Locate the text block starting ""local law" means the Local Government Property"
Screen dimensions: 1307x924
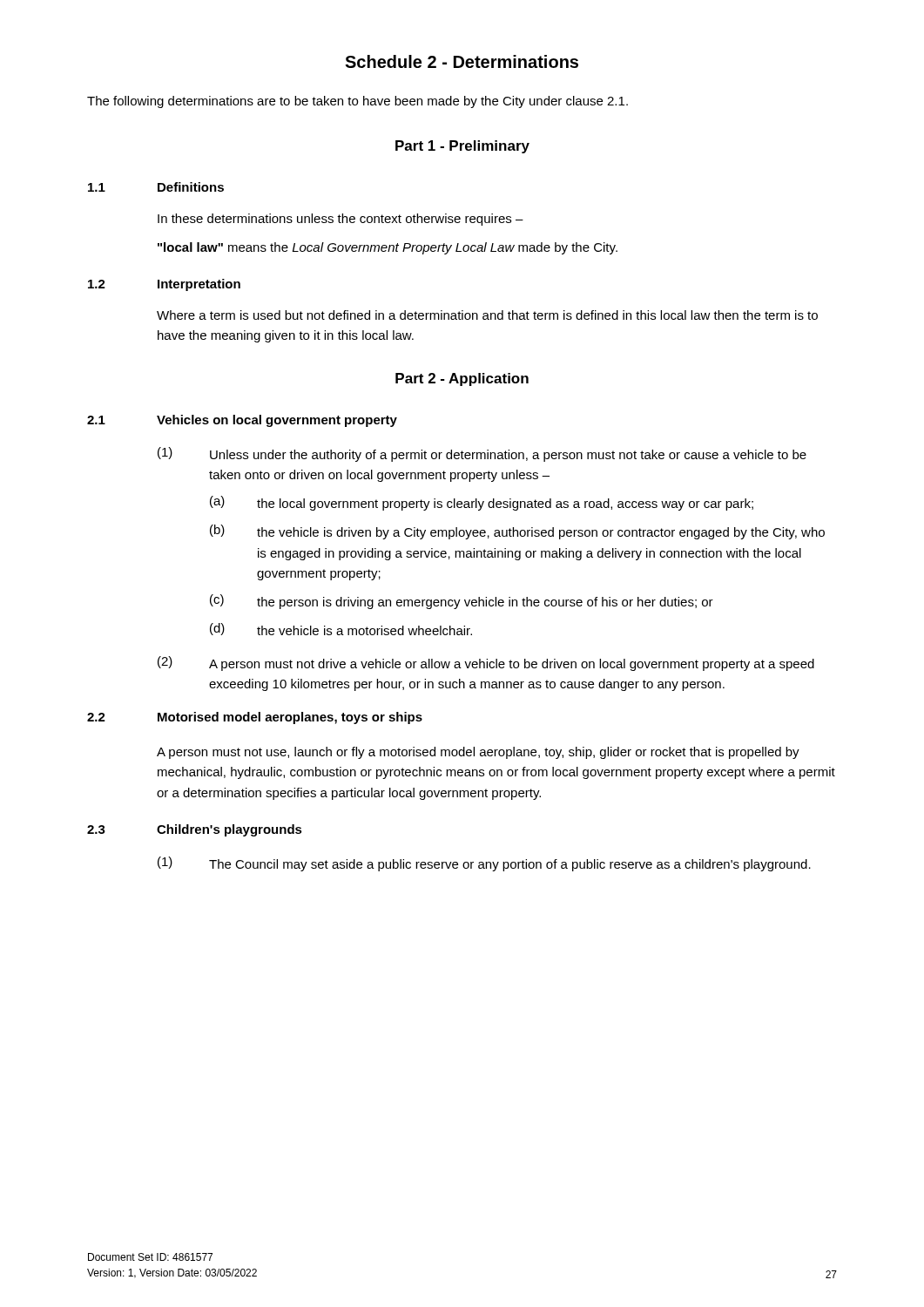(388, 247)
